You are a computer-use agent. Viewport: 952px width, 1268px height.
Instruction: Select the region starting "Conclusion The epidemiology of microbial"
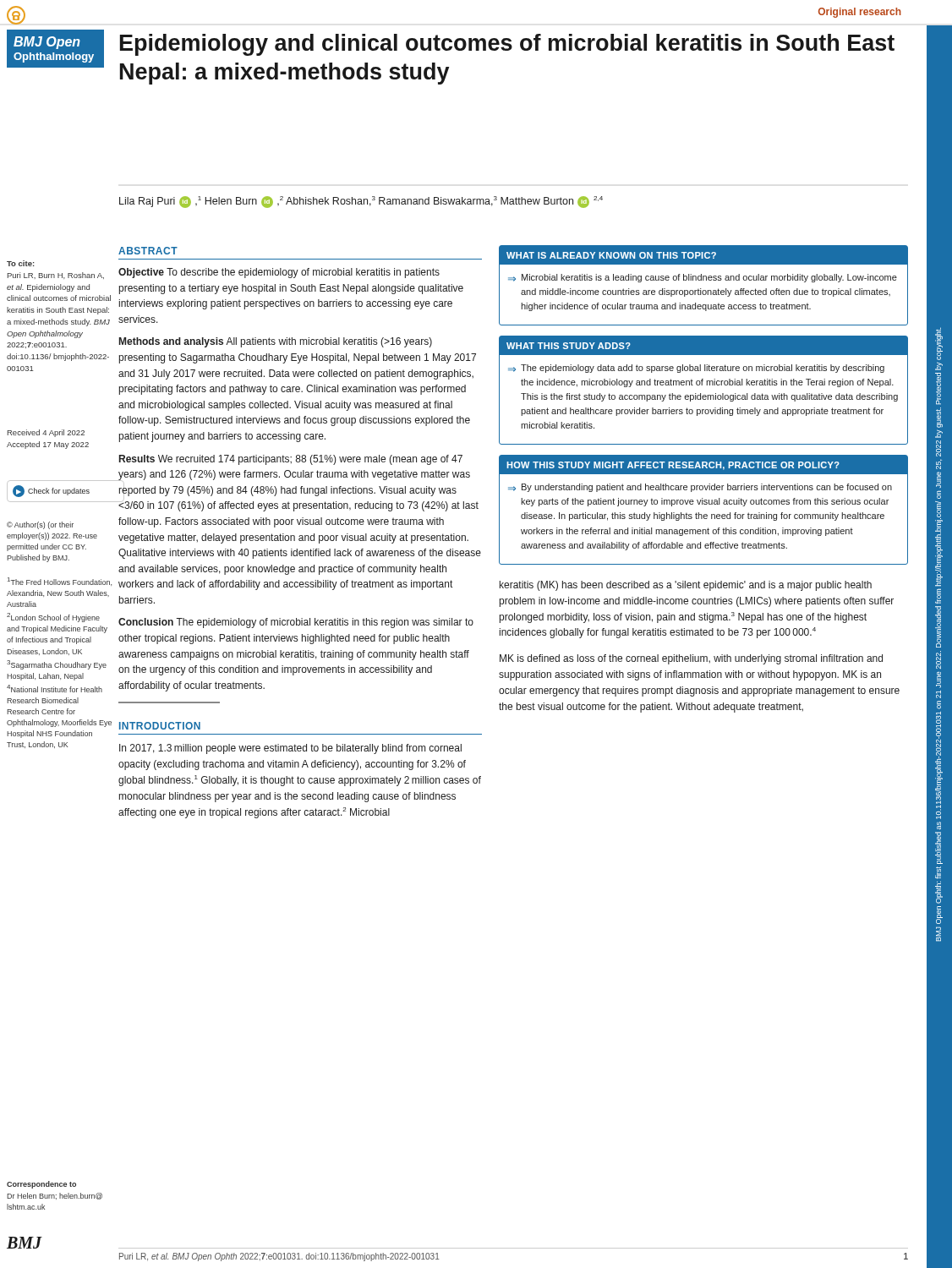pyautogui.click(x=296, y=654)
